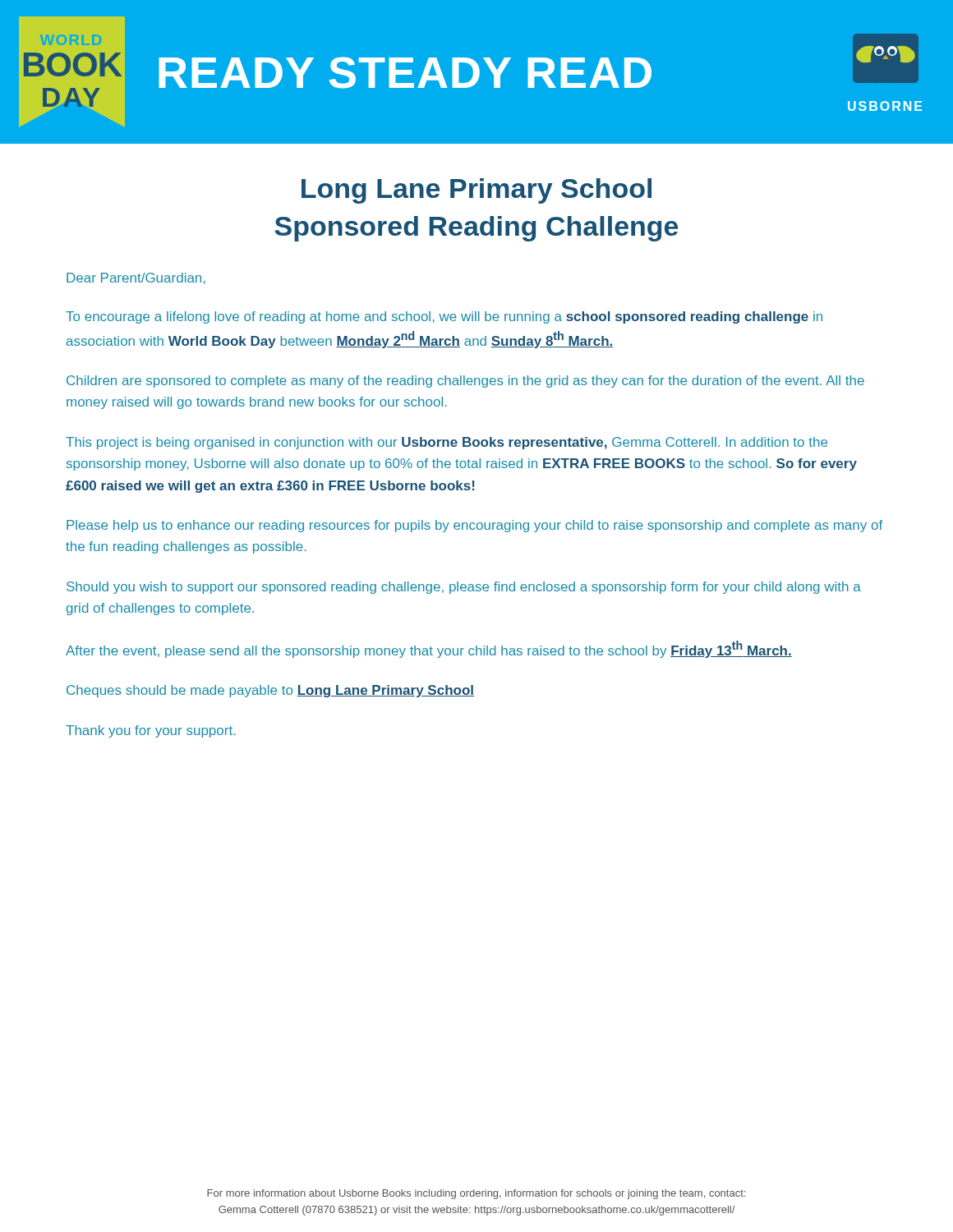Click where it says "Dear Parent/Guardian,"
953x1232 pixels.
(136, 278)
